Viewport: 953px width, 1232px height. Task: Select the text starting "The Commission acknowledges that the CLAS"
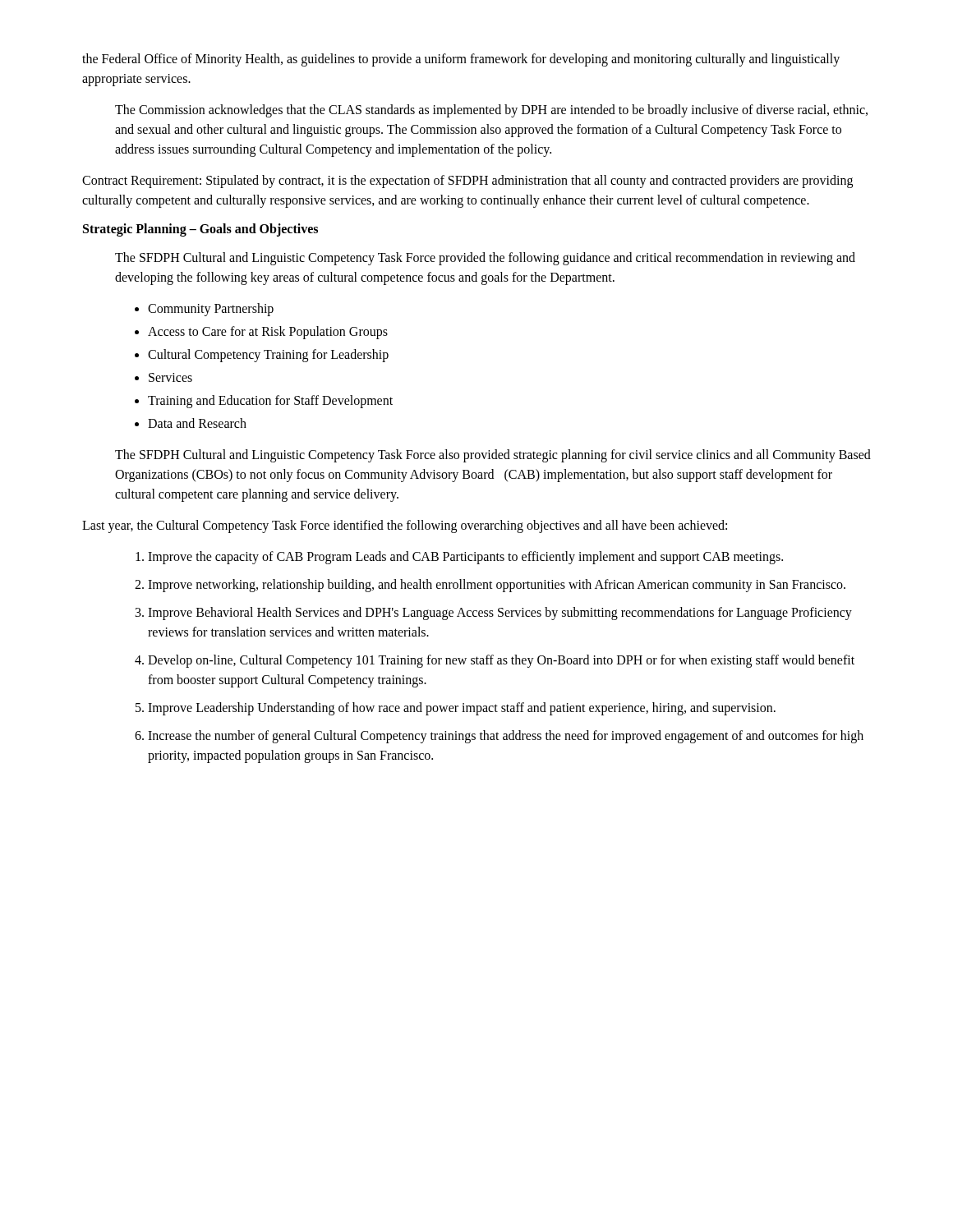[492, 129]
